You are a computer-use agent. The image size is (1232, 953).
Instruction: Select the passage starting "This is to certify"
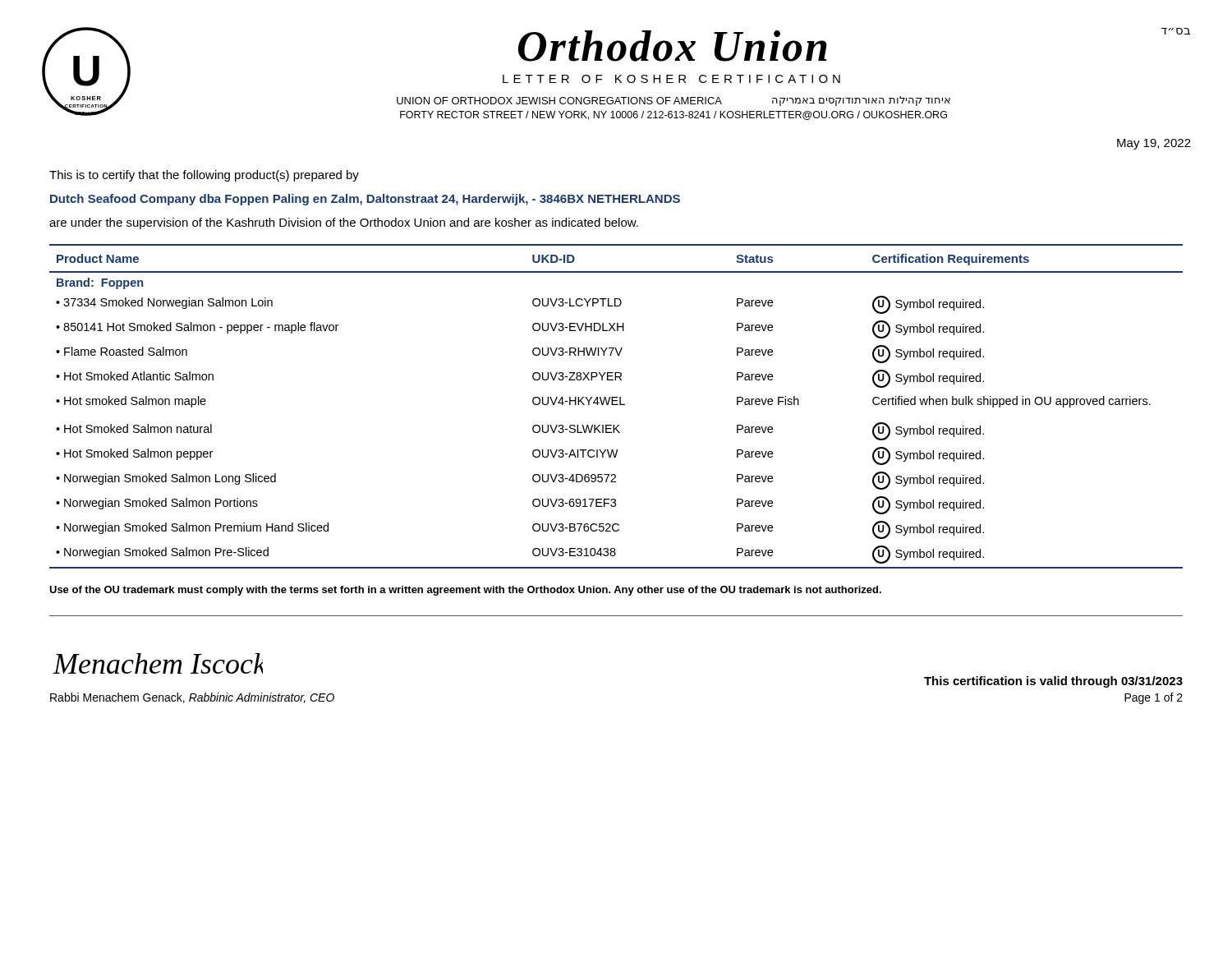point(204,175)
